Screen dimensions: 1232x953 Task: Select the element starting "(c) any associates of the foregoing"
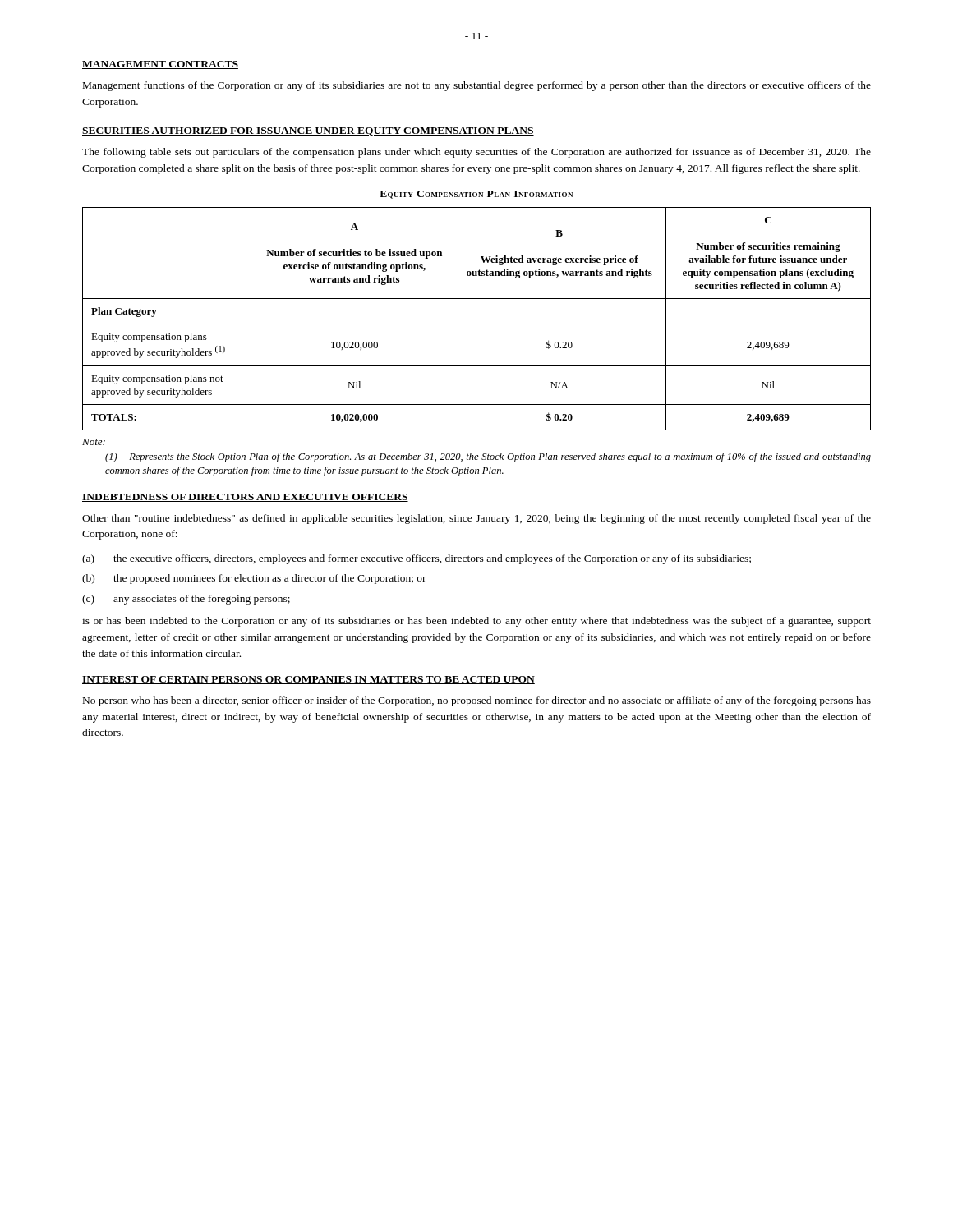(x=186, y=600)
